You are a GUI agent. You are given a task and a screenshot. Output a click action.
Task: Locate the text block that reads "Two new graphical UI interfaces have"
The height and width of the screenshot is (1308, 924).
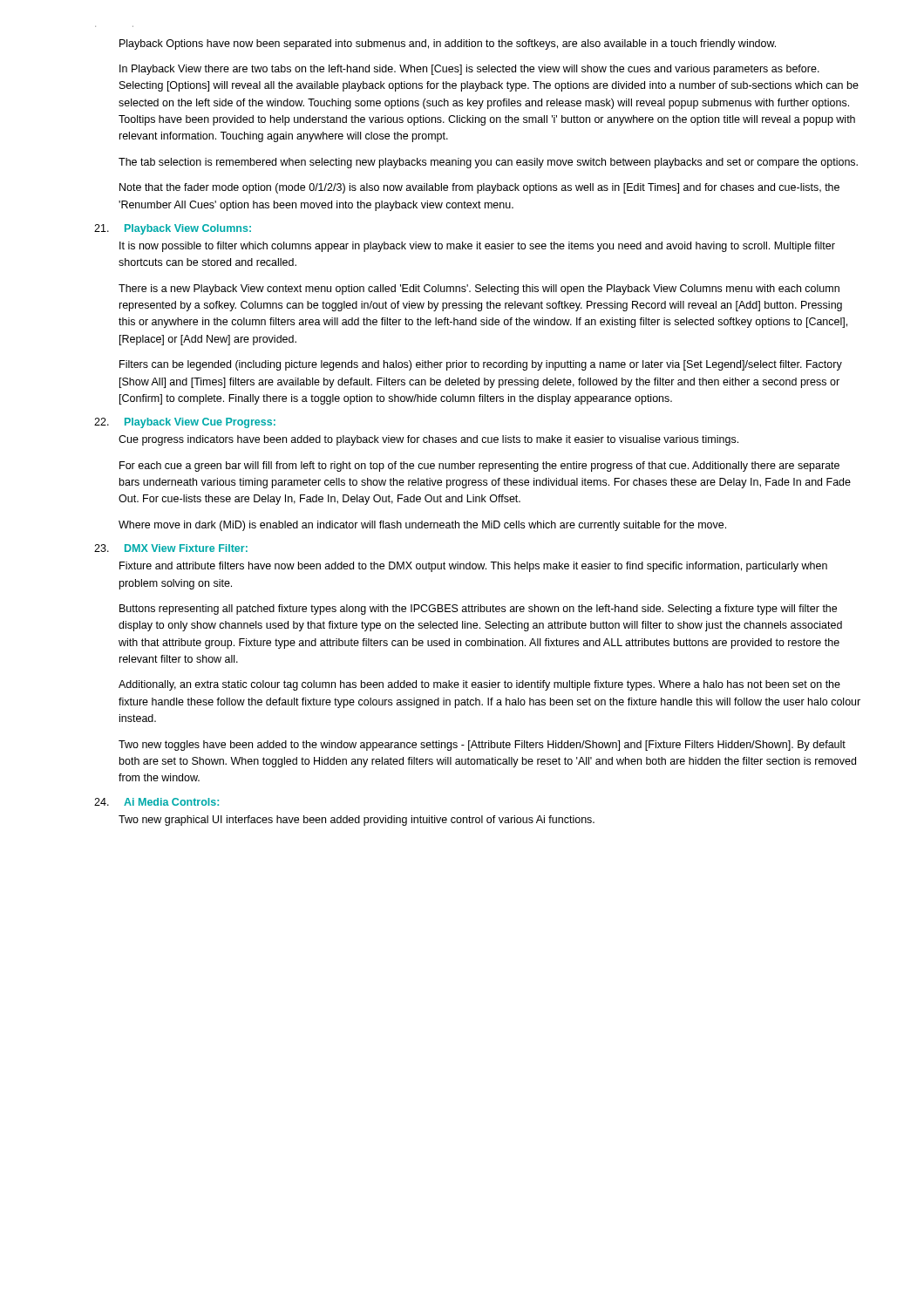tap(357, 819)
